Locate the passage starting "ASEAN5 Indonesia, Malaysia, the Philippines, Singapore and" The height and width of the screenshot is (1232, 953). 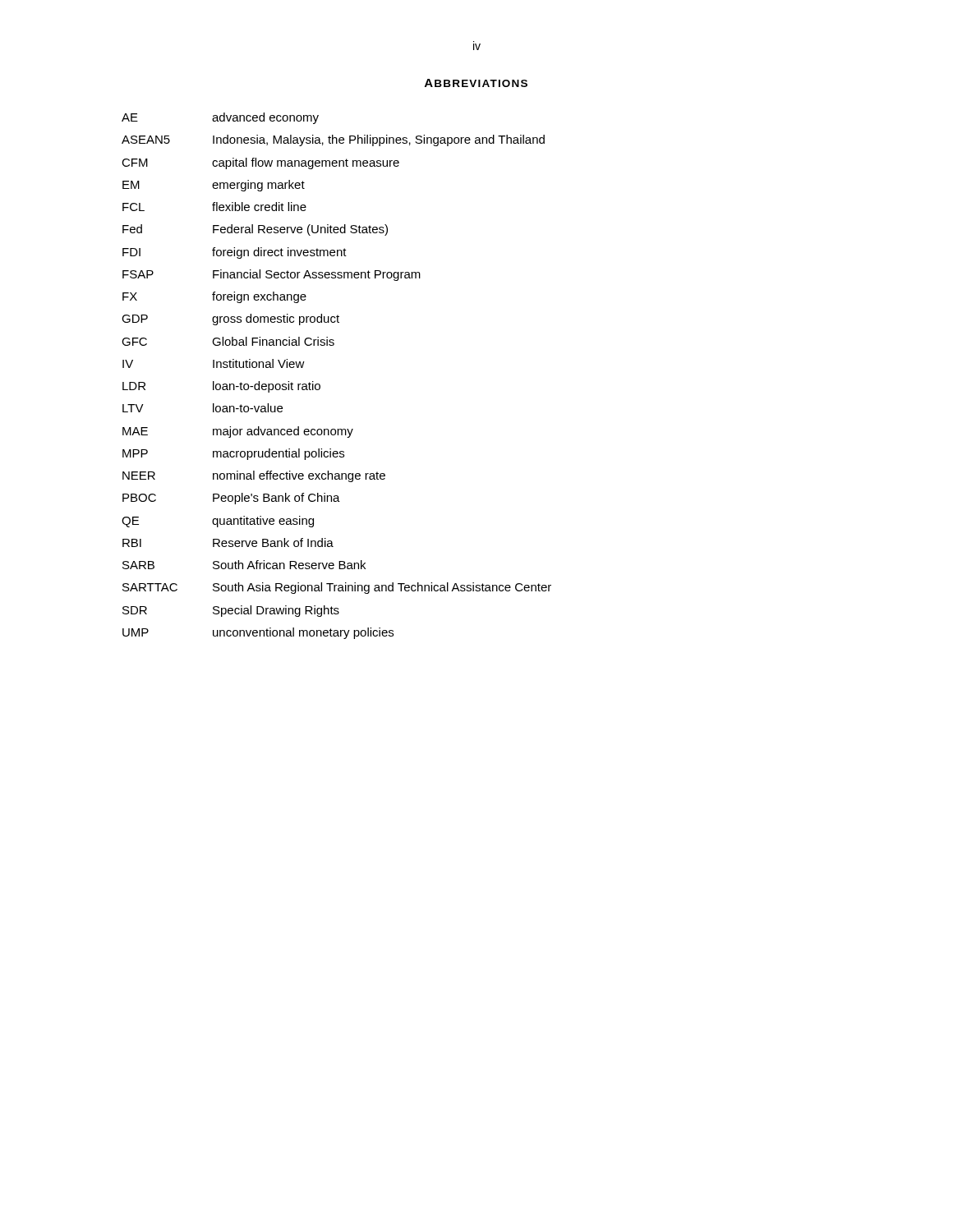[334, 140]
